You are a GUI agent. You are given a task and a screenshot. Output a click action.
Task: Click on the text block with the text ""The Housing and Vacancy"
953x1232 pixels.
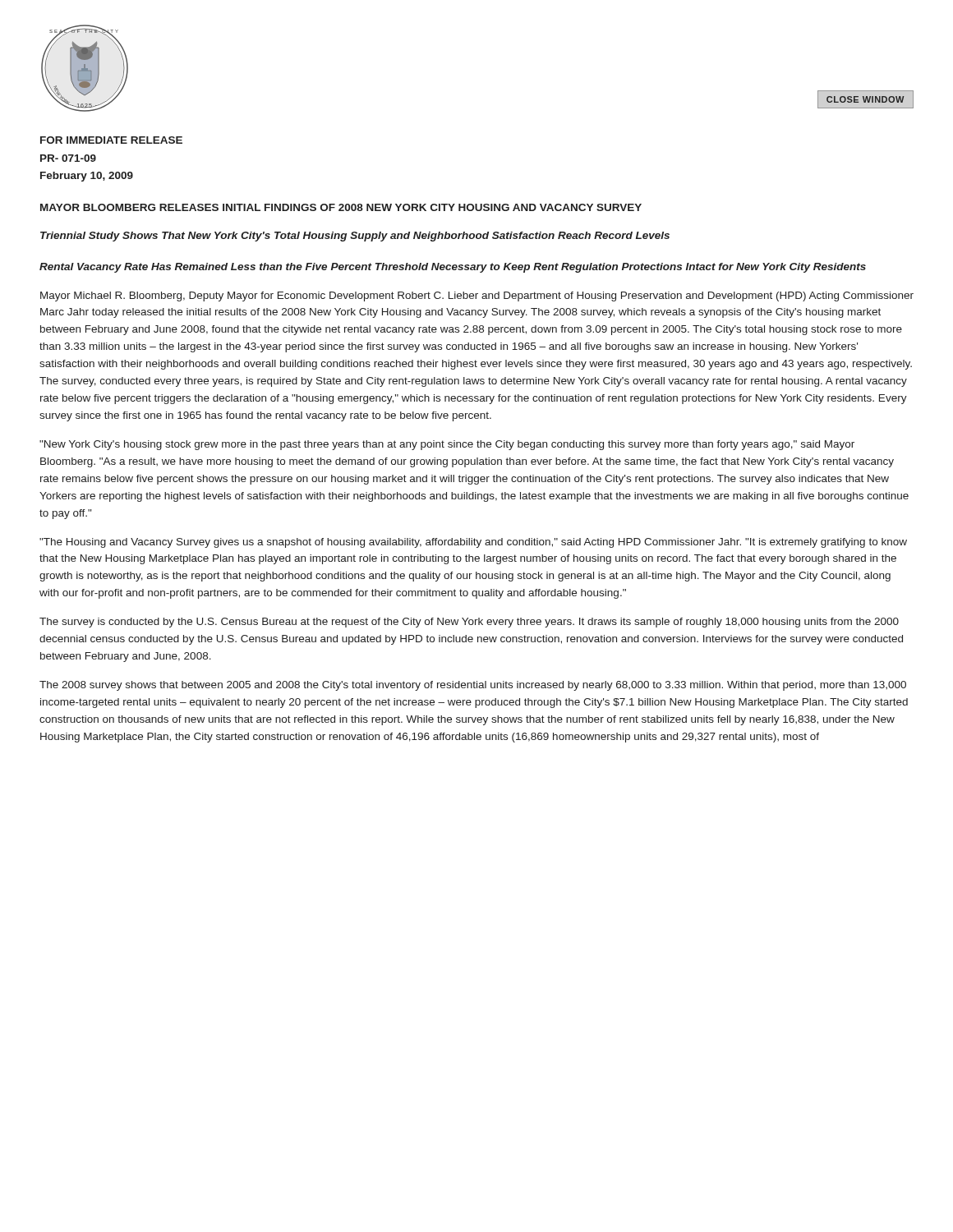[x=473, y=567]
